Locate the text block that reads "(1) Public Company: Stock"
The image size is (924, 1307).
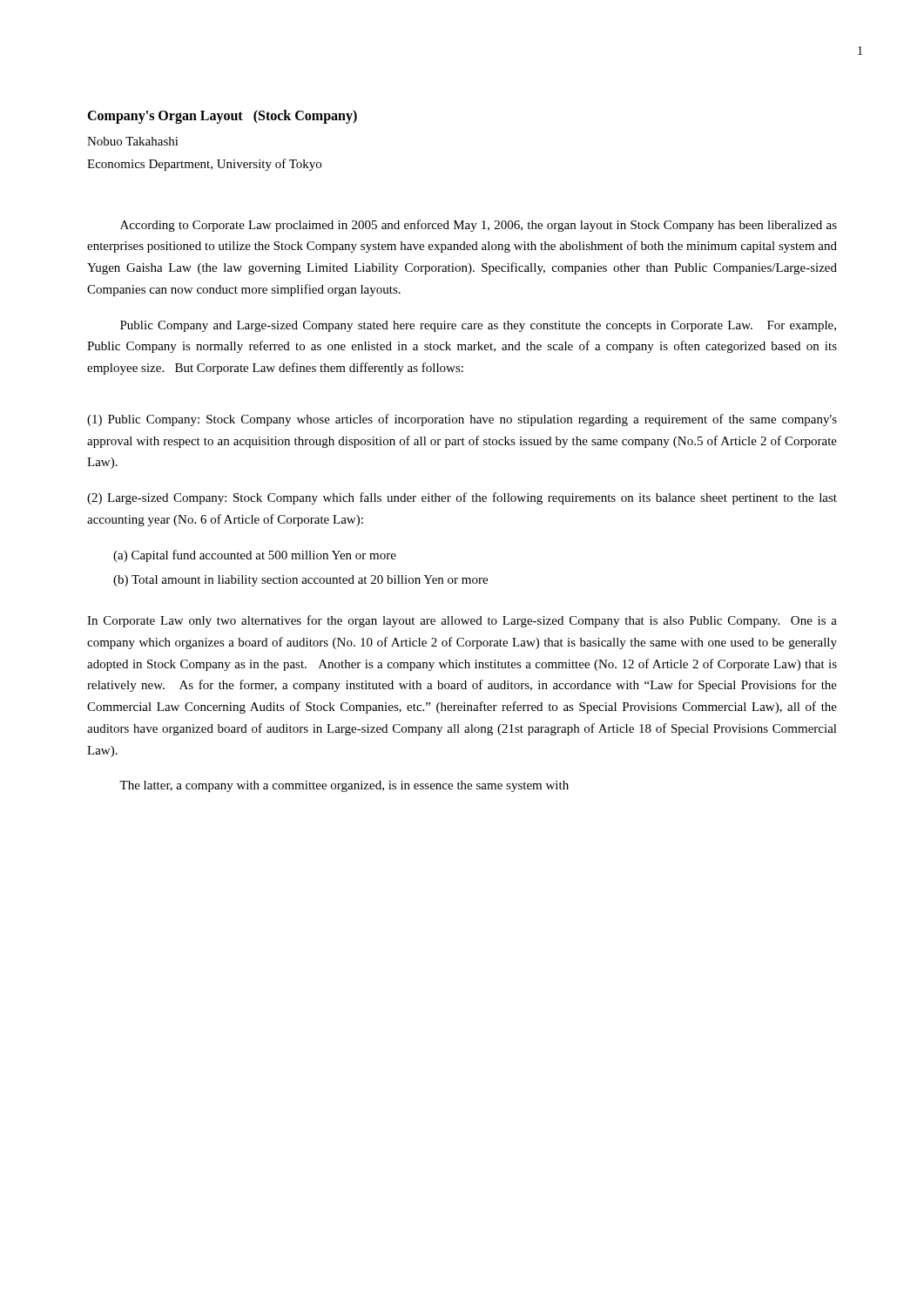[462, 441]
